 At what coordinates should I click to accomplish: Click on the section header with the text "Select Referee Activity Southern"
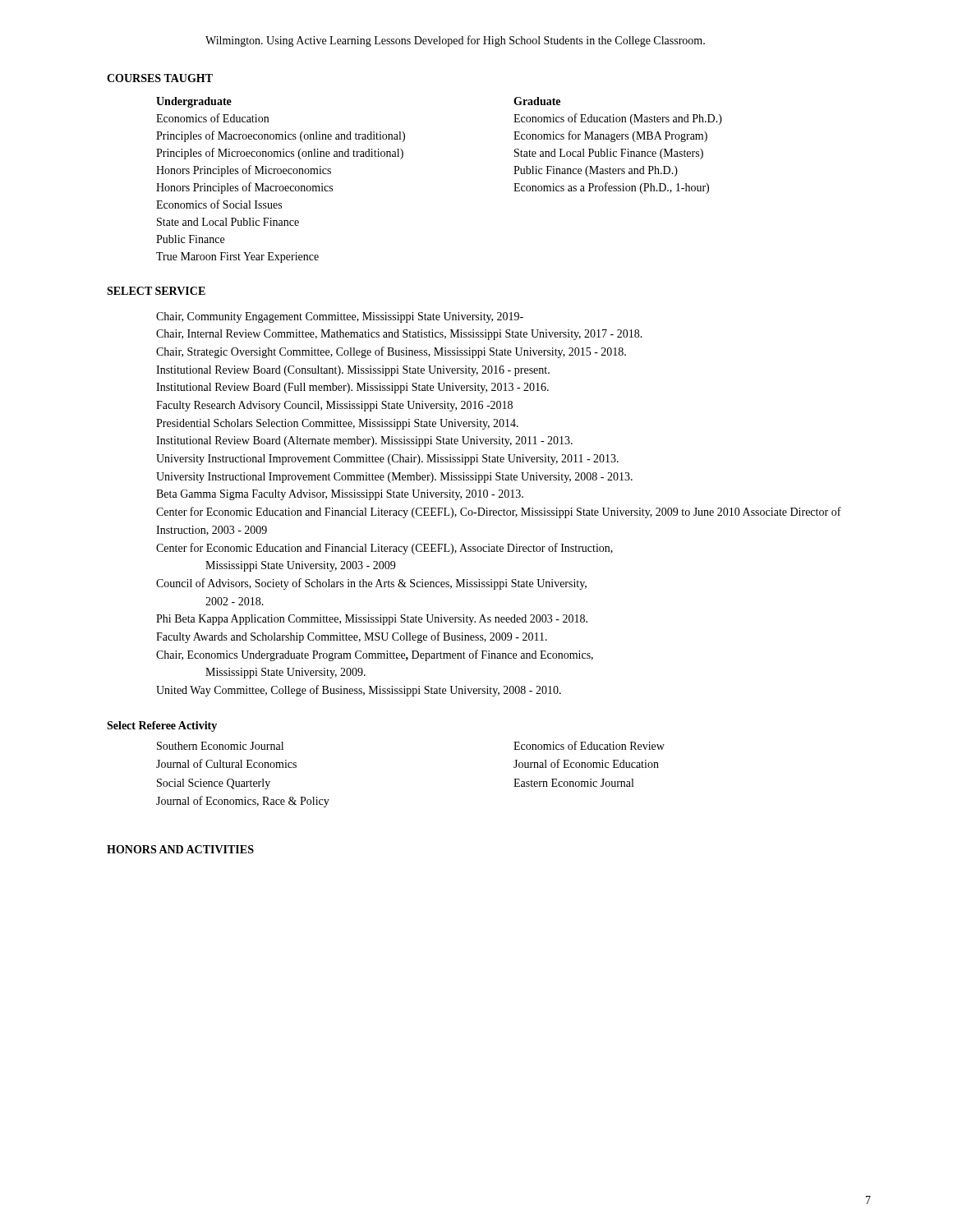pos(162,726)
